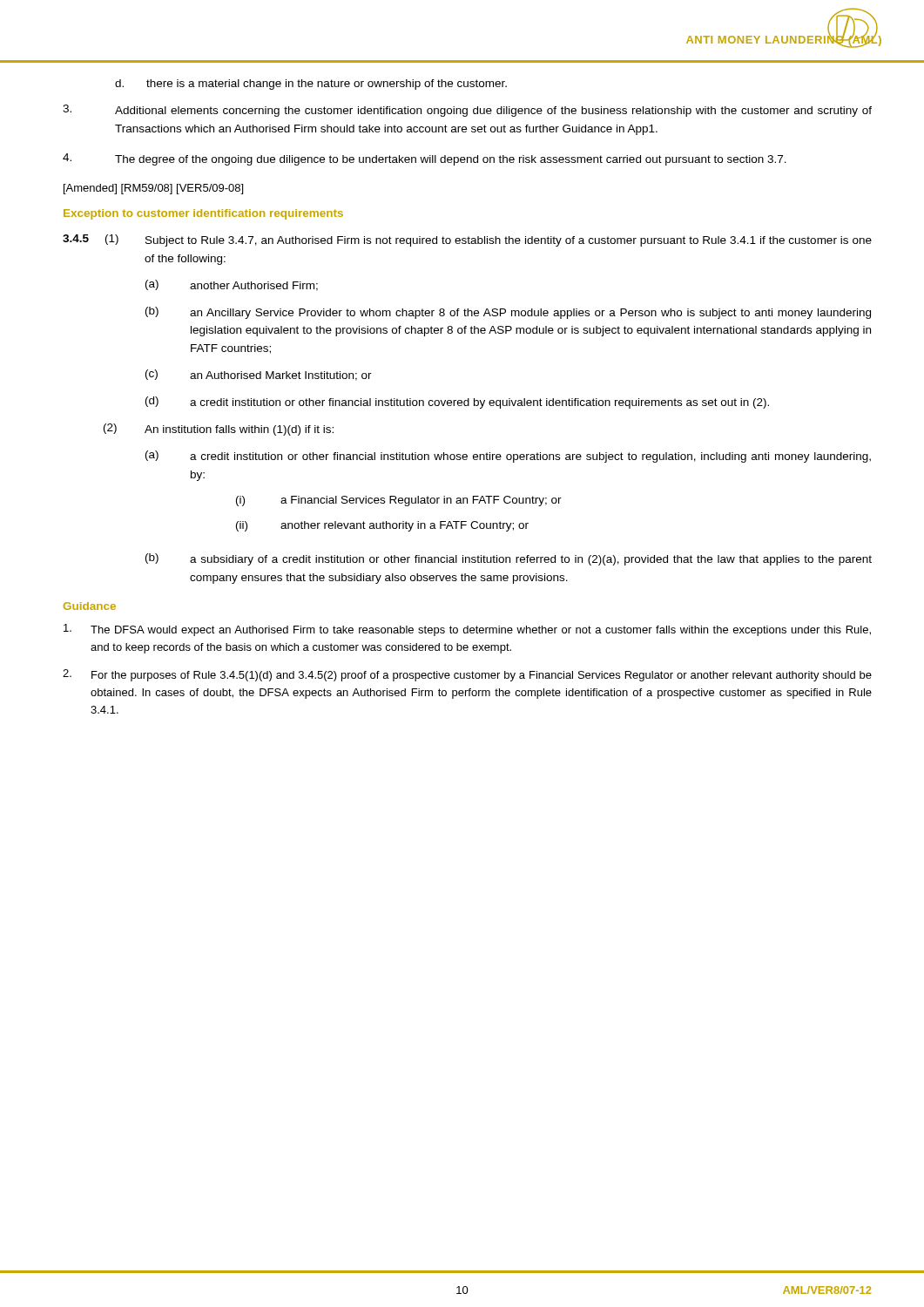The width and height of the screenshot is (924, 1307).
Task: Find the block on this page that starts "4. The degree of the"
Action: click(467, 160)
